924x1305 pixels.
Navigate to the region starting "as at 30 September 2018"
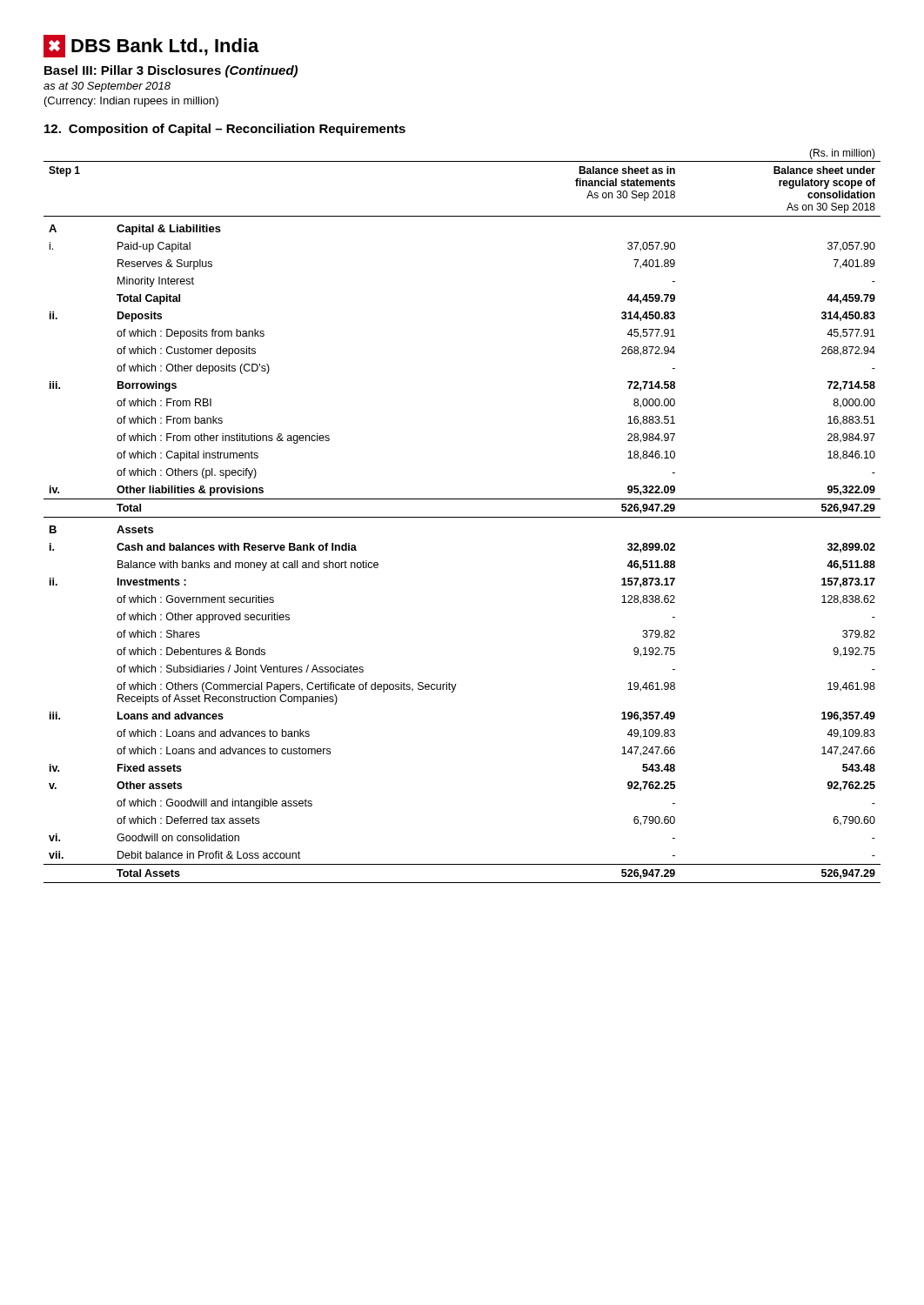click(x=107, y=86)
